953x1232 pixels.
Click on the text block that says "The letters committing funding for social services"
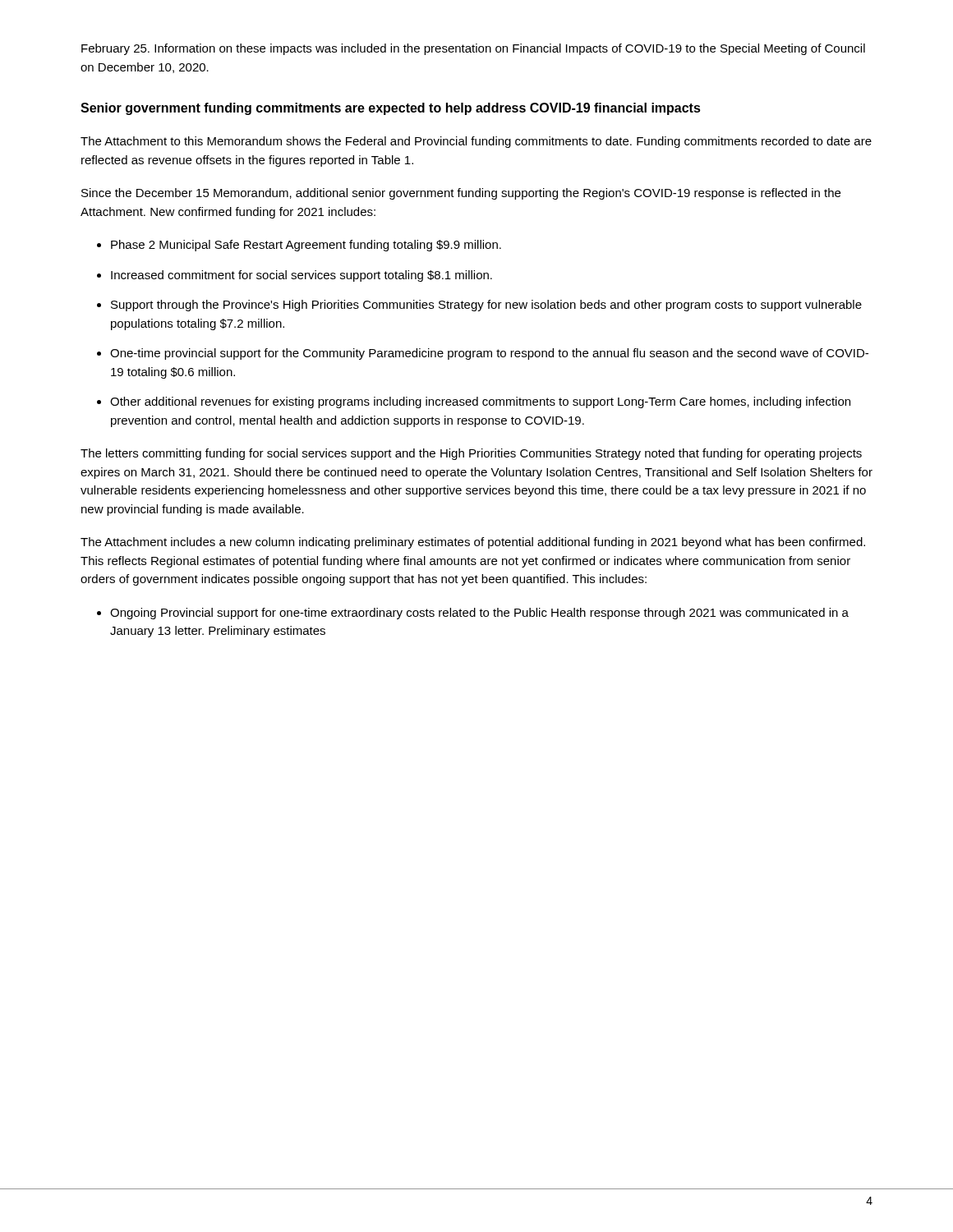click(476, 481)
